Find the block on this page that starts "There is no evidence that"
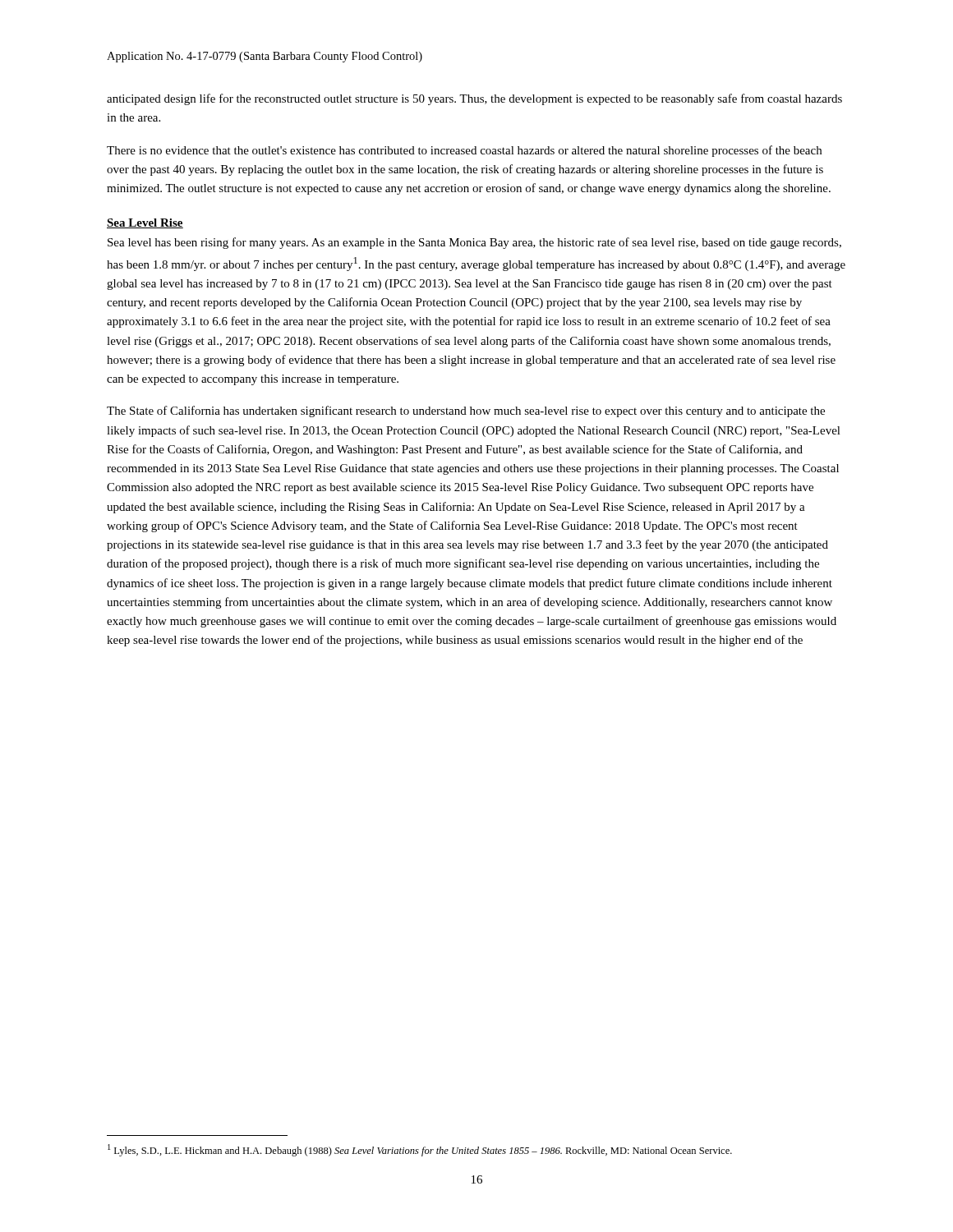The width and height of the screenshot is (953, 1232). 469,169
